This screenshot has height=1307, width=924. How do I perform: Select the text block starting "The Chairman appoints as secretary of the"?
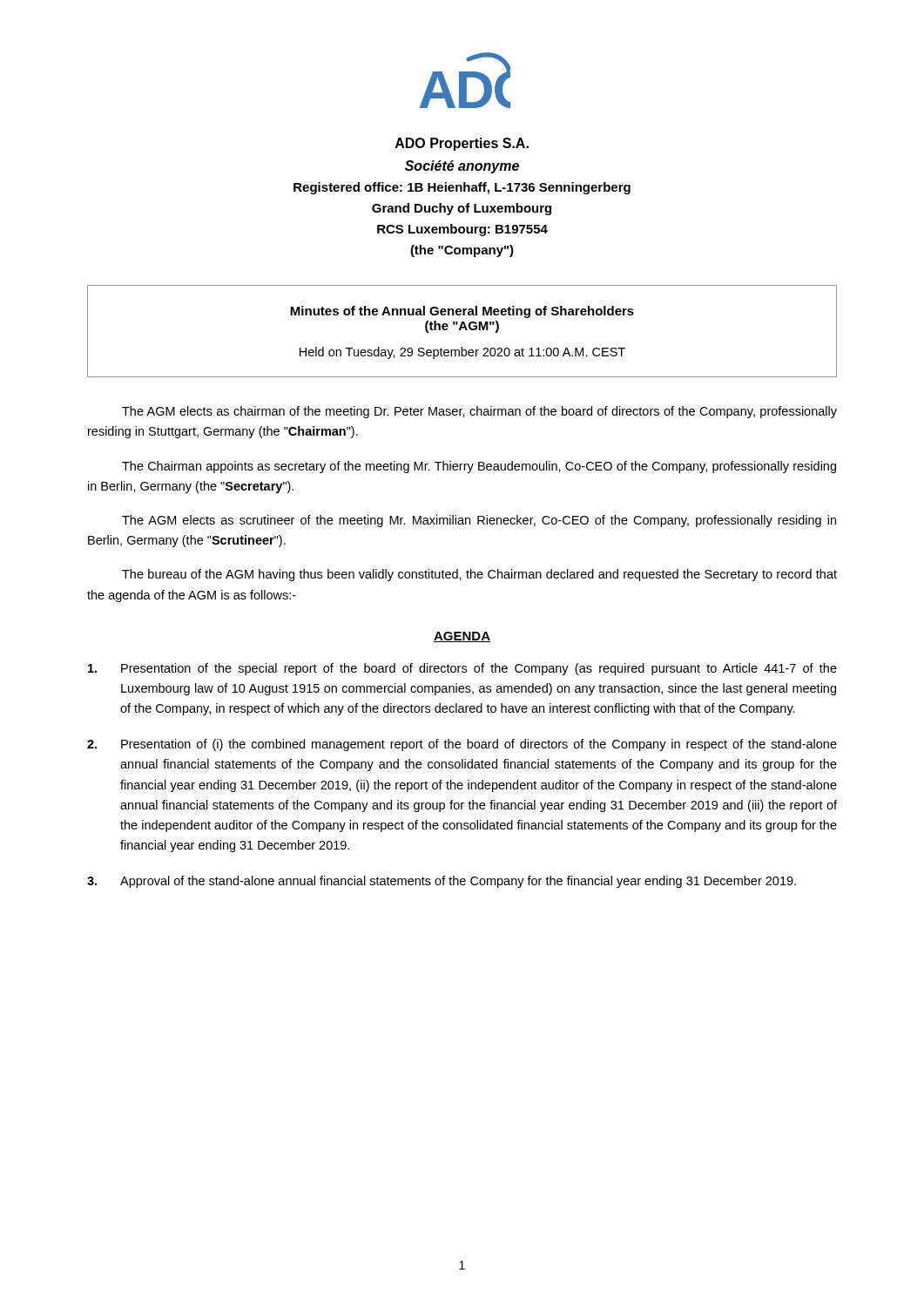(462, 476)
